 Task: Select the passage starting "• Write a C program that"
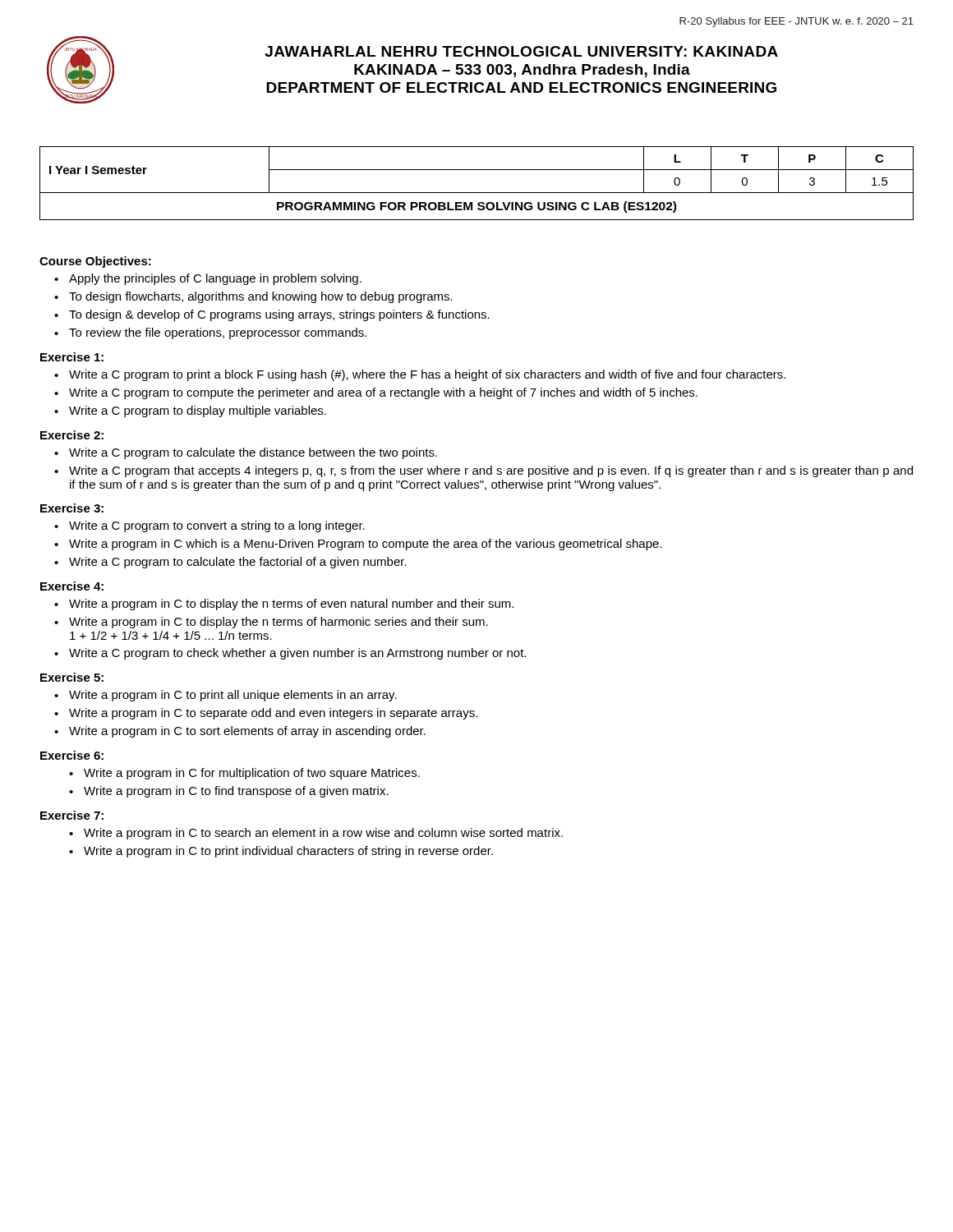point(484,477)
